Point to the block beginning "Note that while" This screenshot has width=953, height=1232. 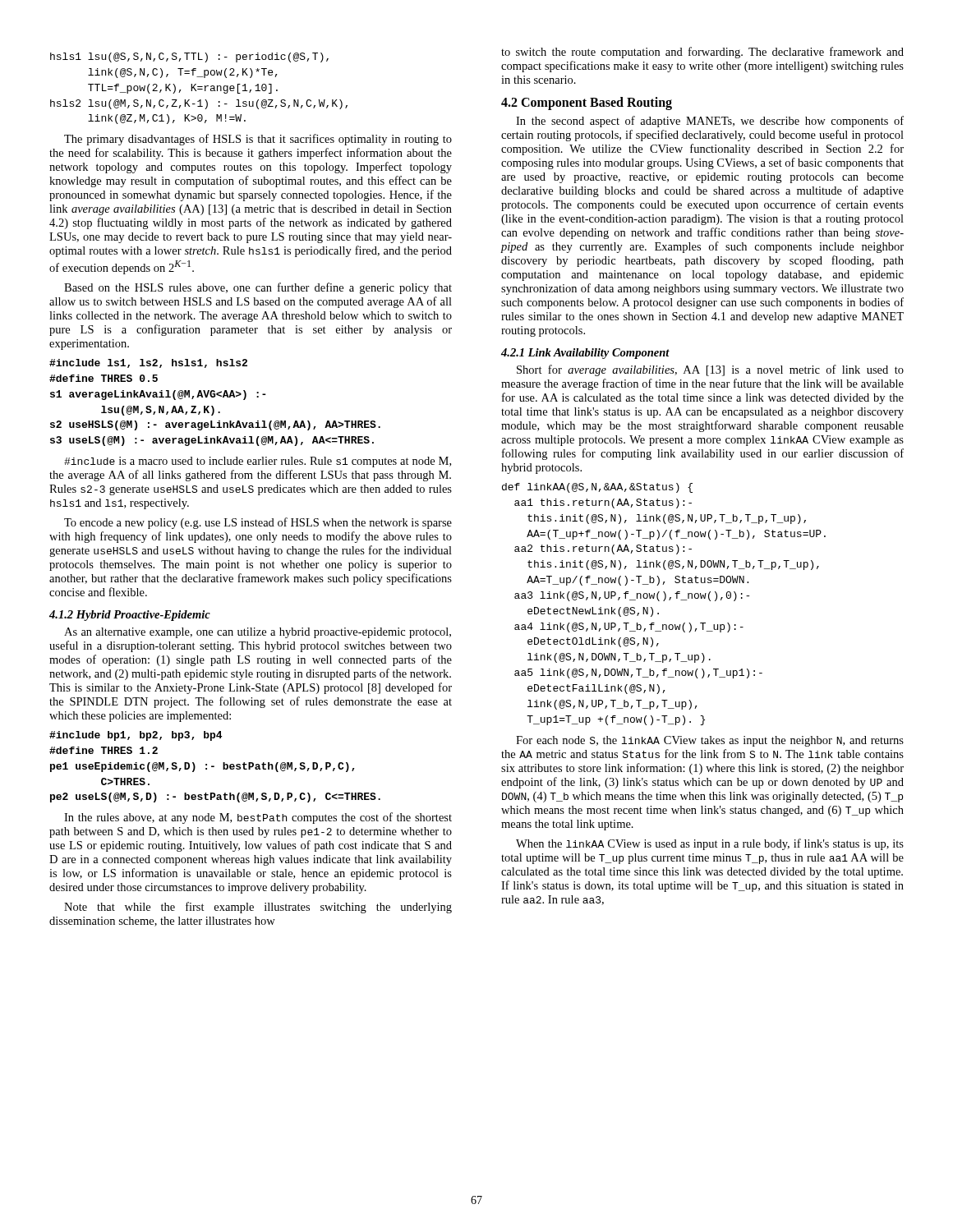click(251, 914)
